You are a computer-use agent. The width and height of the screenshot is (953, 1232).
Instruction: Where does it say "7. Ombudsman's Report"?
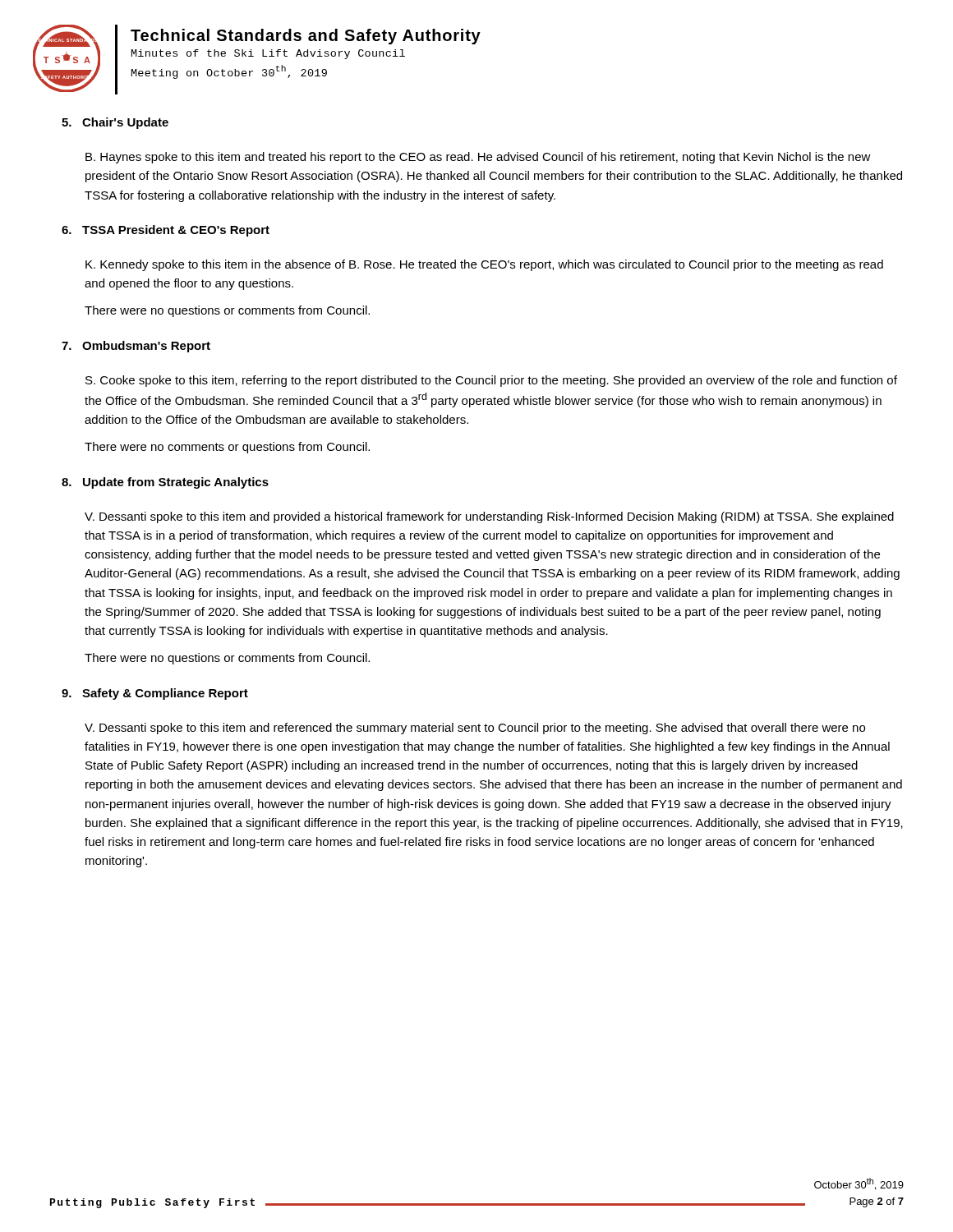[136, 347]
